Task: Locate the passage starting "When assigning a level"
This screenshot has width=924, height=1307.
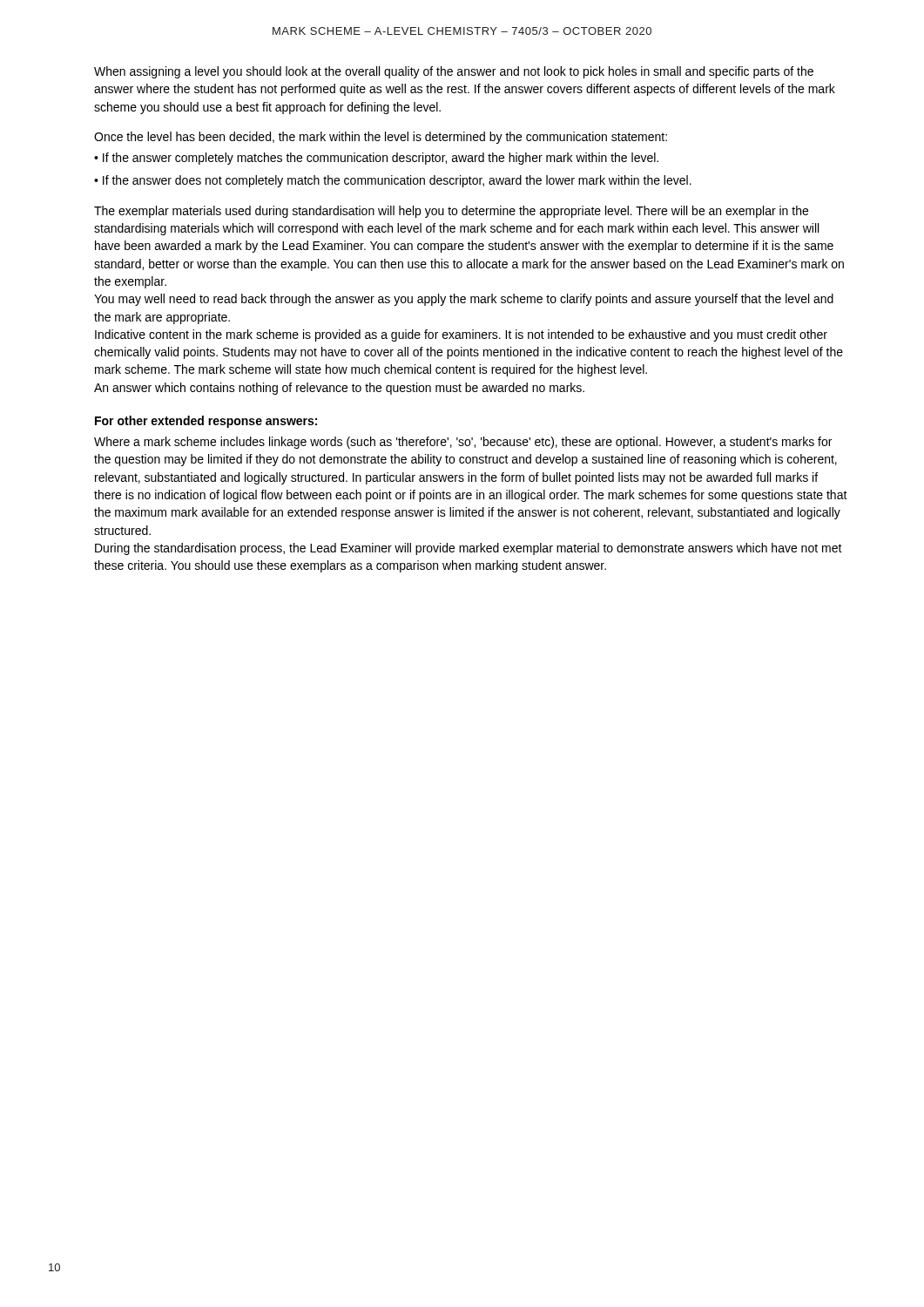Action: (465, 89)
